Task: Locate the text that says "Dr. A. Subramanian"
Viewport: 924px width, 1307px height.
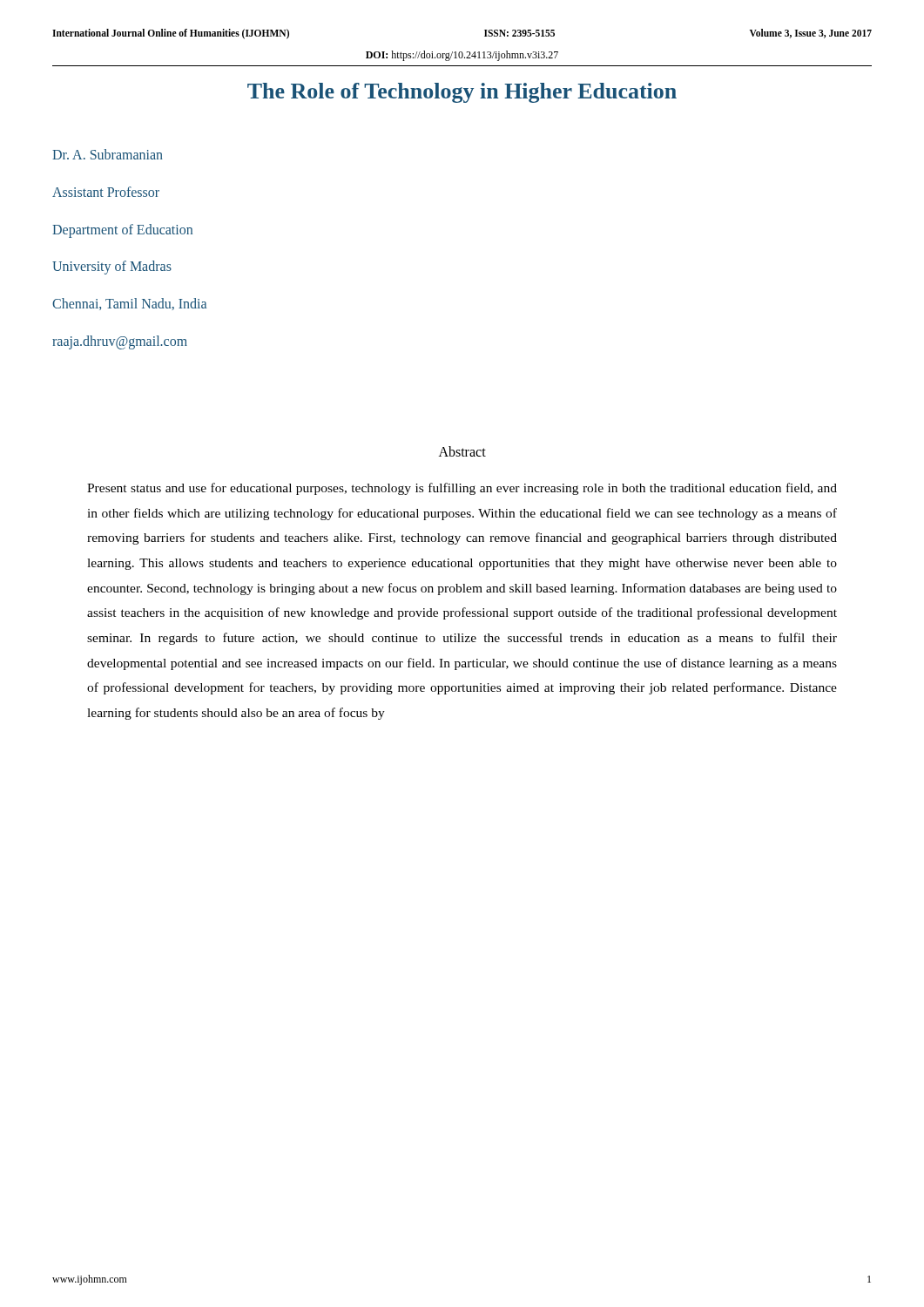Action: pyautogui.click(x=108, y=155)
